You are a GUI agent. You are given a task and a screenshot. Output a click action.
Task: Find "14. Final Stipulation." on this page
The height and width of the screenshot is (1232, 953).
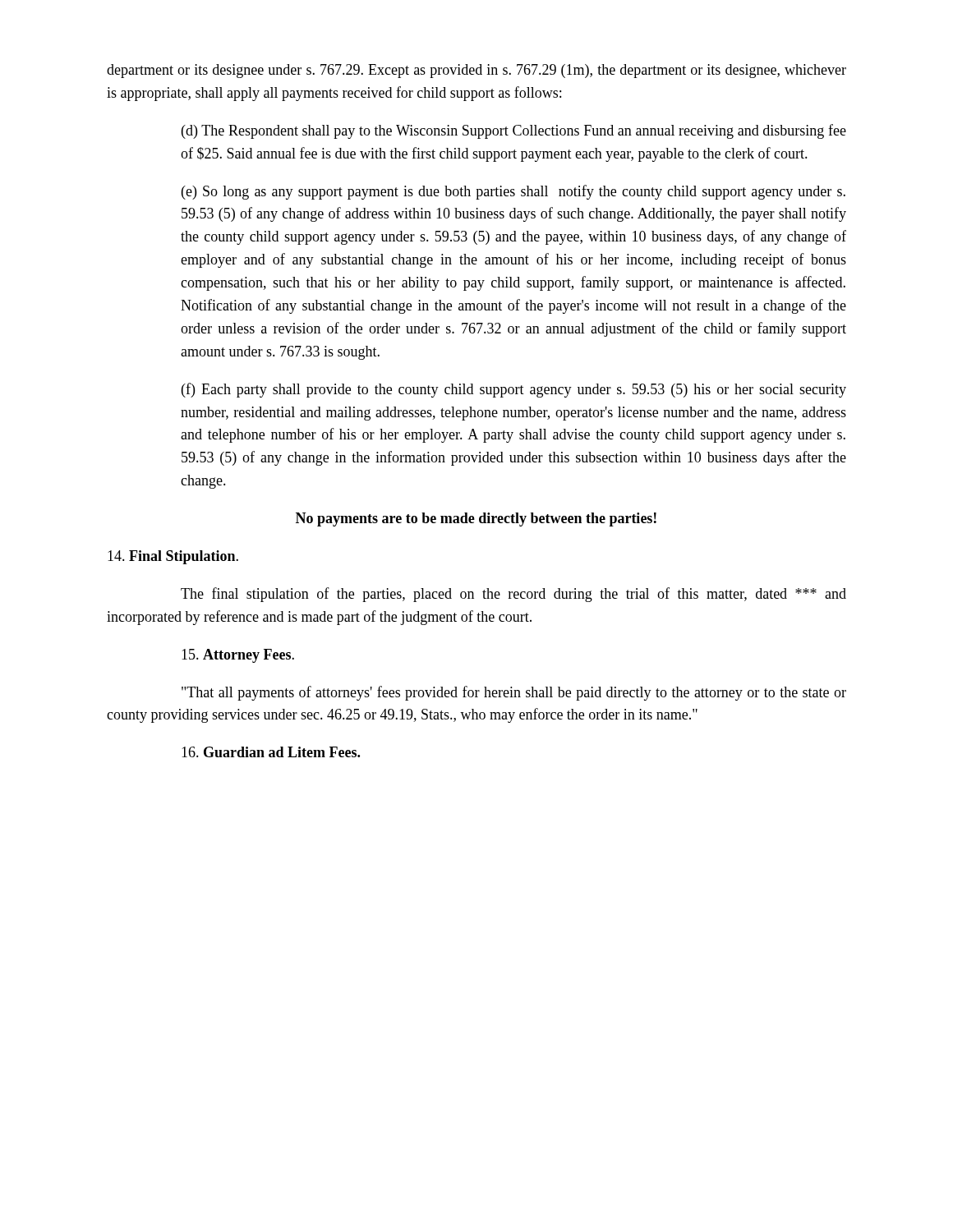pyautogui.click(x=173, y=556)
